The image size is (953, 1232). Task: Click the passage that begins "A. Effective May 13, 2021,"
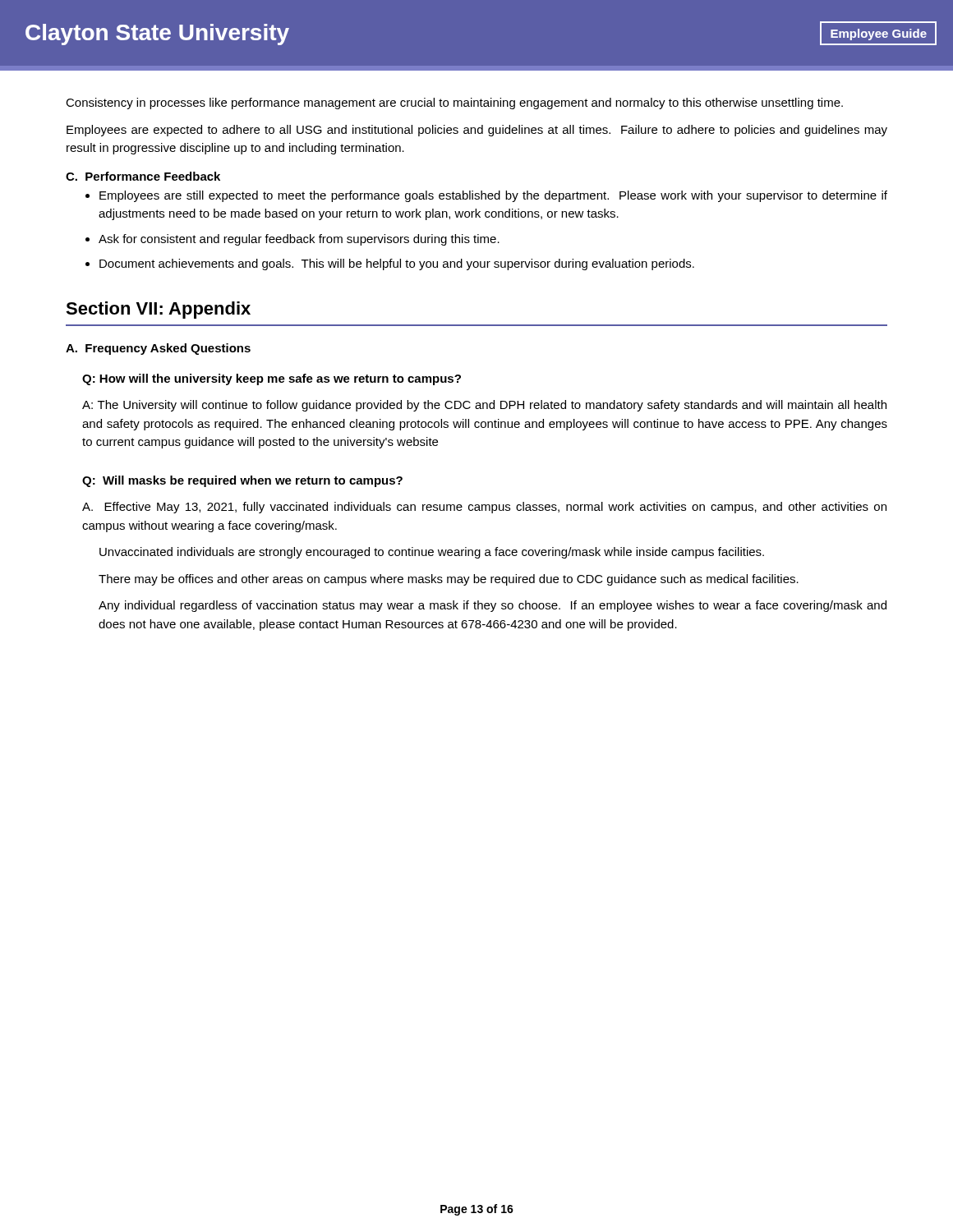pyautogui.click(x=485, y=516)
